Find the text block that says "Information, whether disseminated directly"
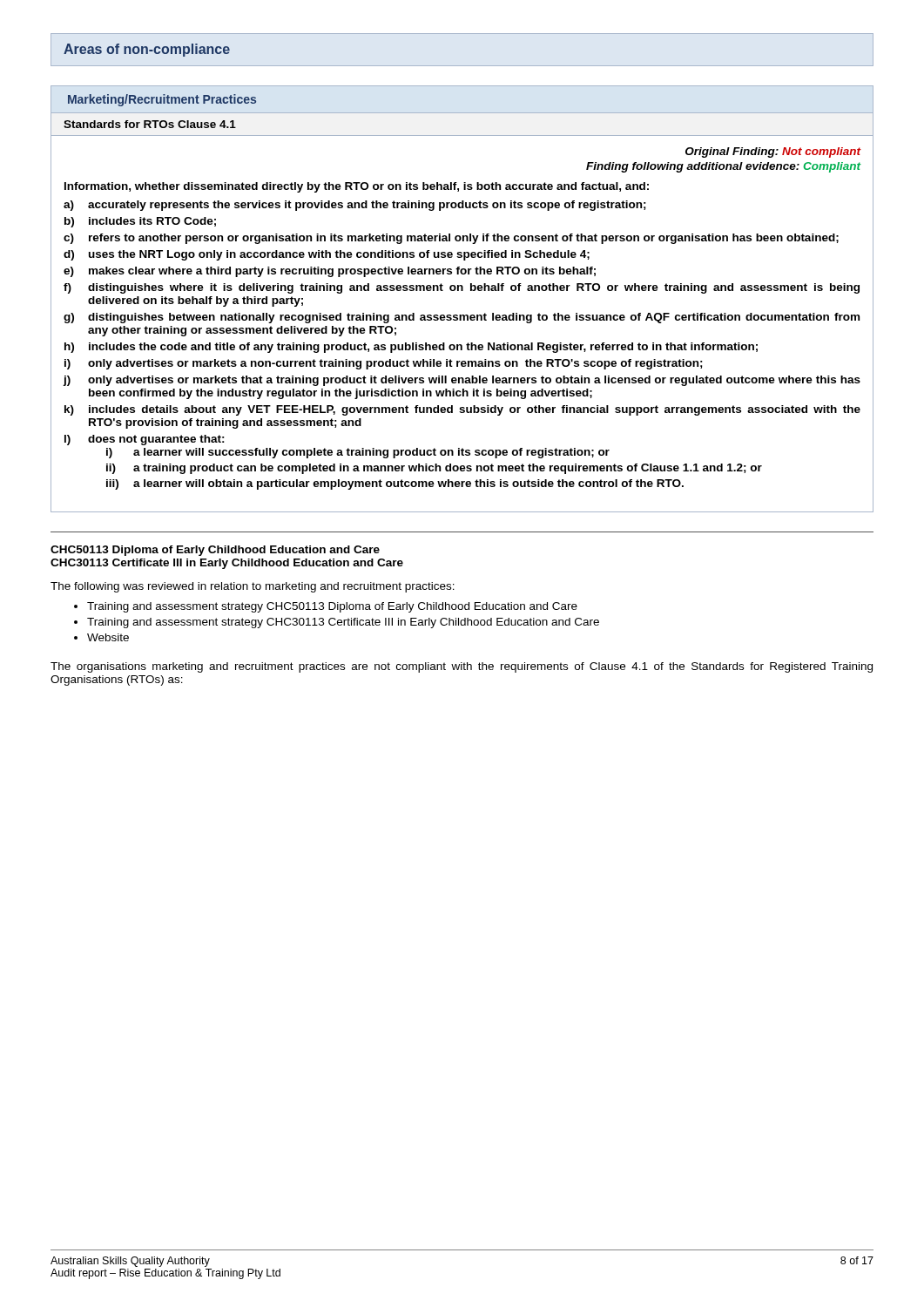Screen dimensions: 1307x924 coord(357,186)
